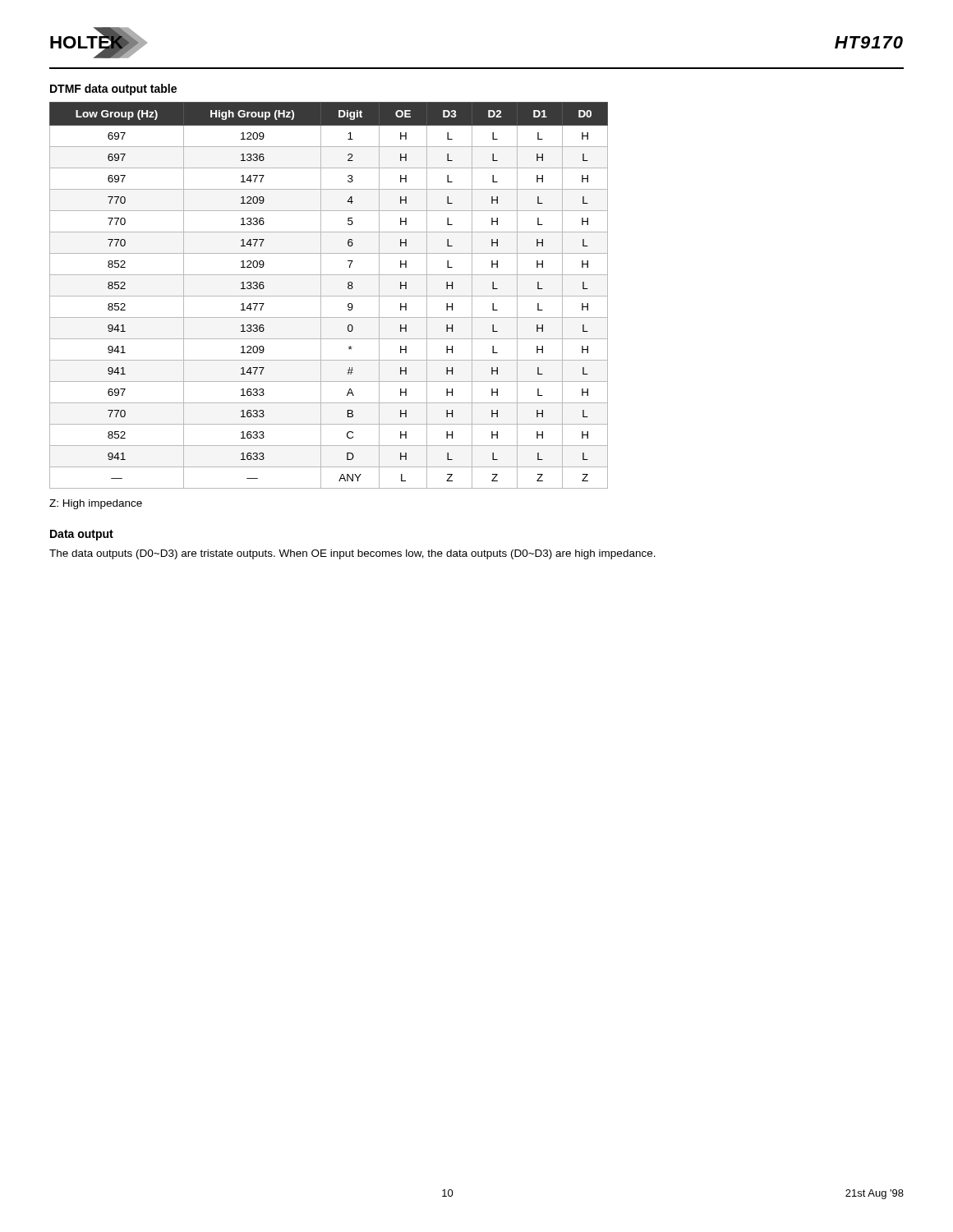This screenshot has height=1232, width=953.
Task: Find the block starting "Z: High impedance"
Action: pyautogui.click(x=96, y=503)
